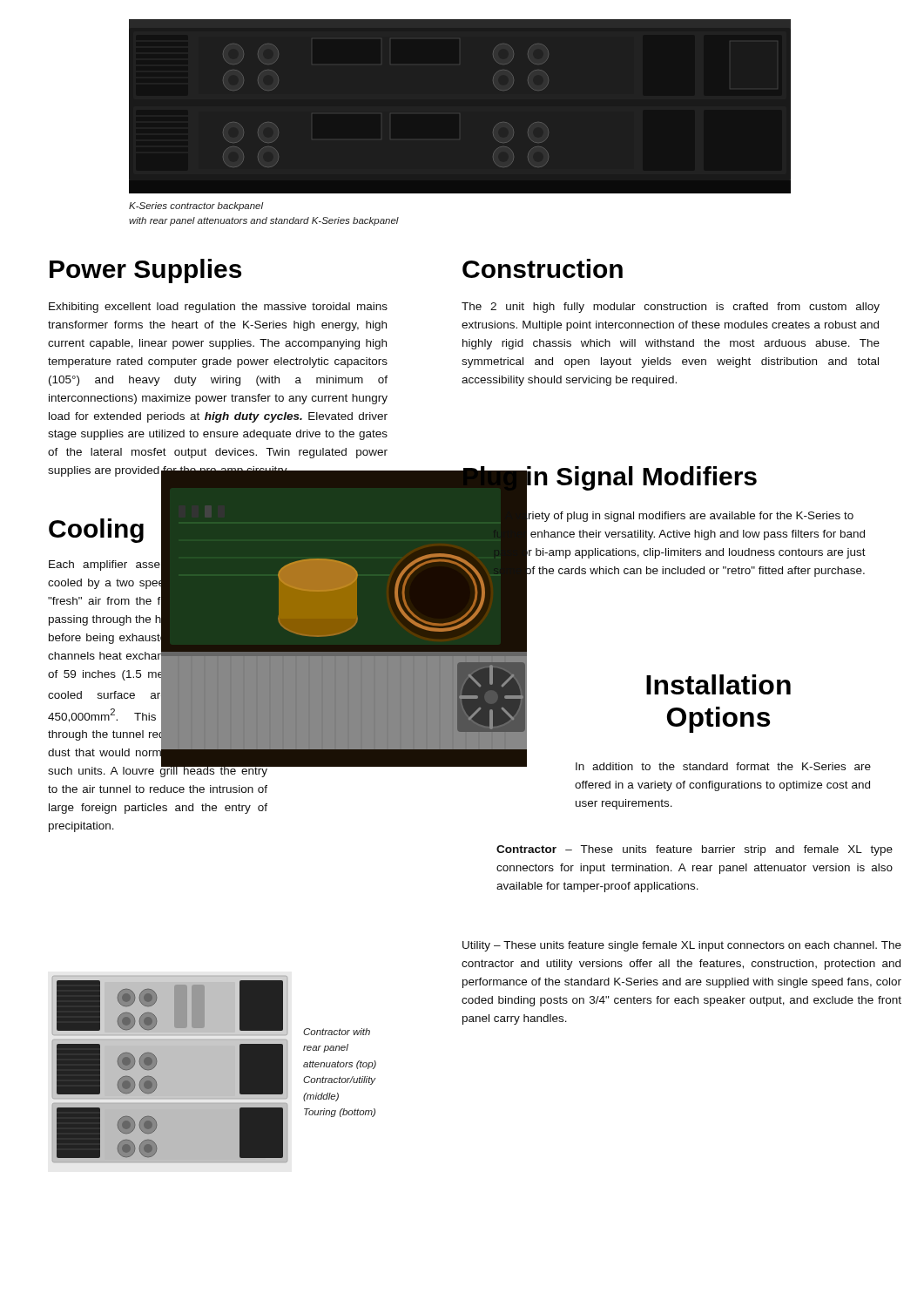Click on the text block containing "In addition to"
The image size is (924, 1307).
(x=723, y=785)
